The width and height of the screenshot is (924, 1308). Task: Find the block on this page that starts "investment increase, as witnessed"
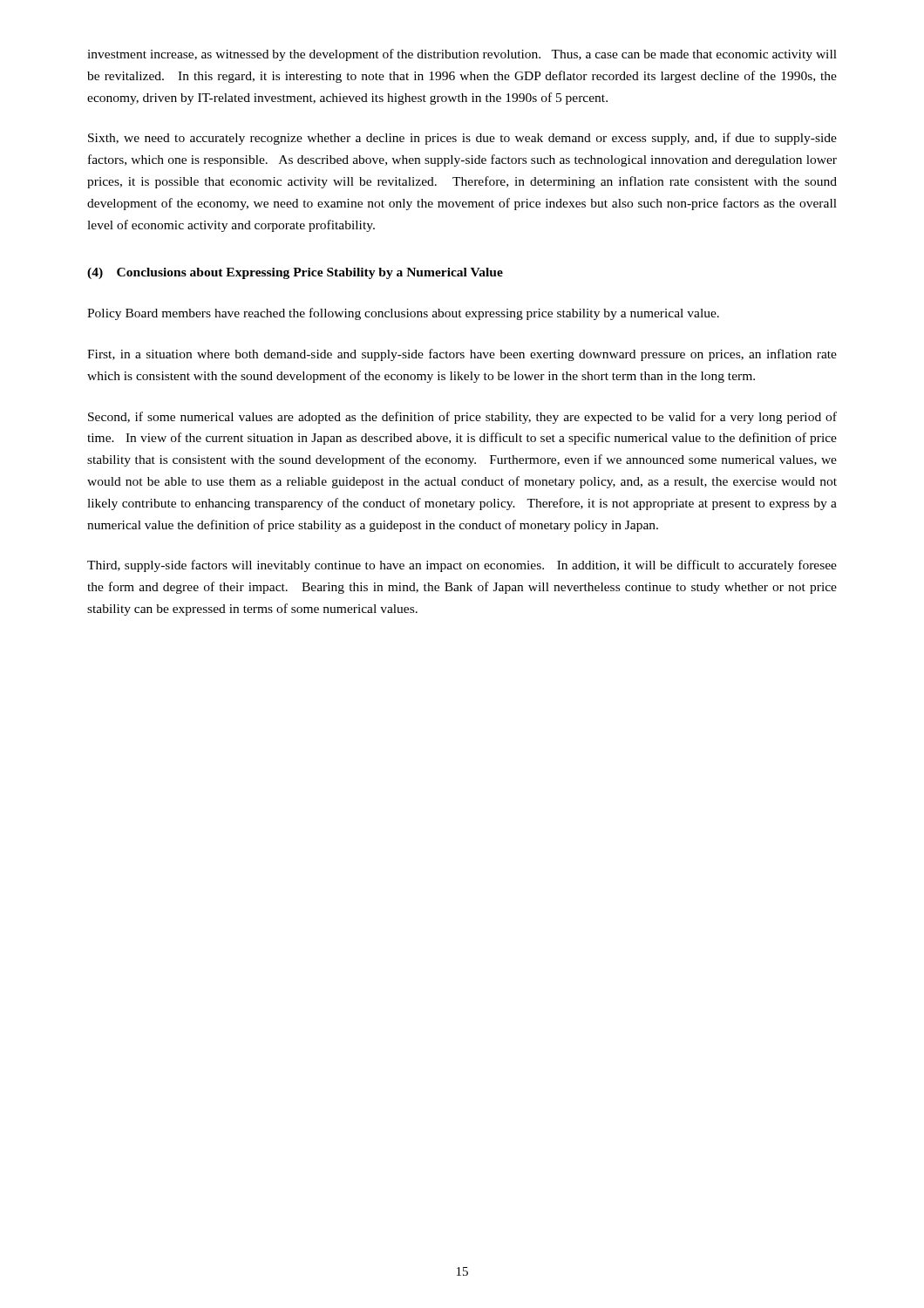462,75
